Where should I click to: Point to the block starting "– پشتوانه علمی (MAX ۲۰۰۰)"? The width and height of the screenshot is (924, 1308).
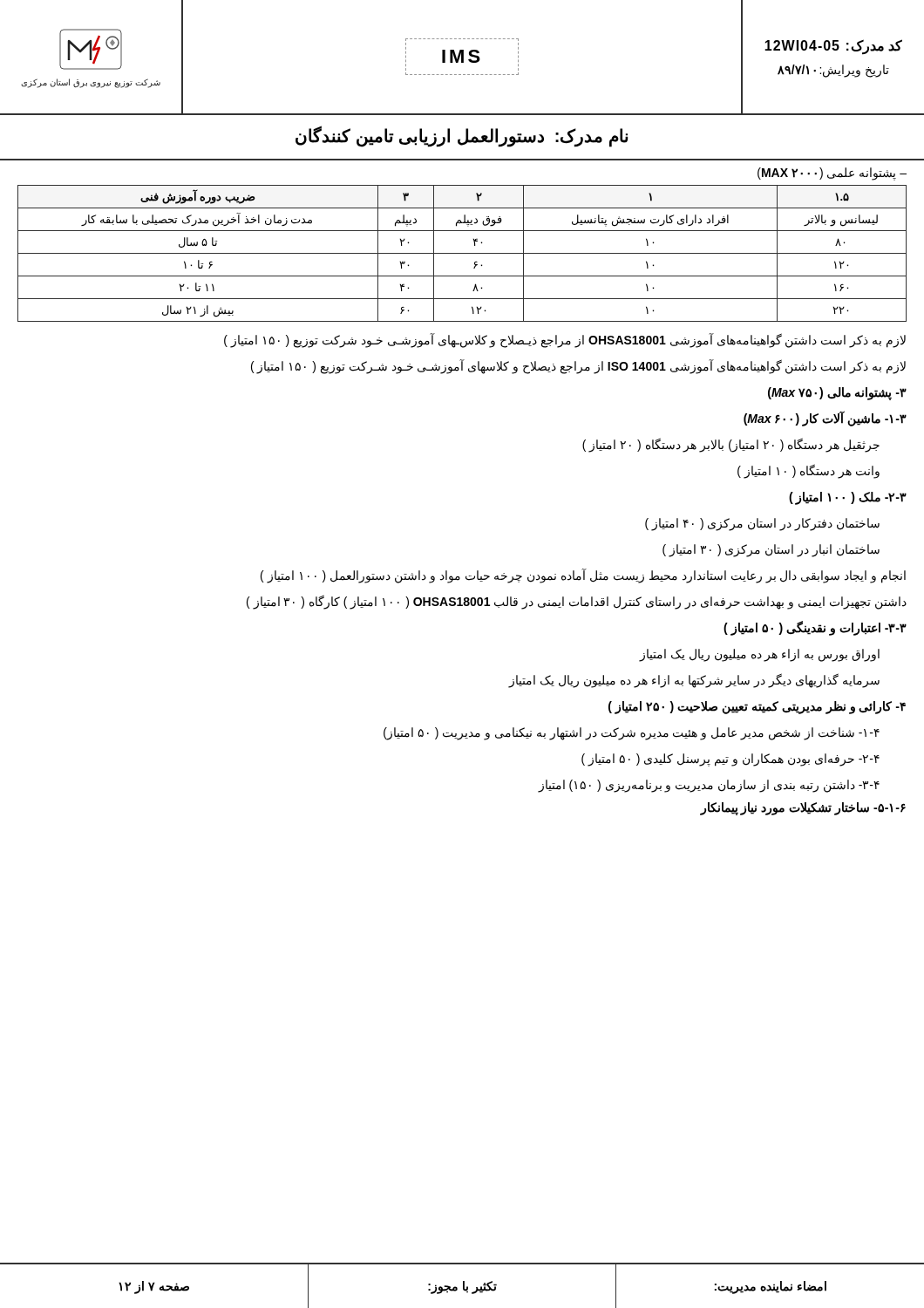tap(832, 173)
